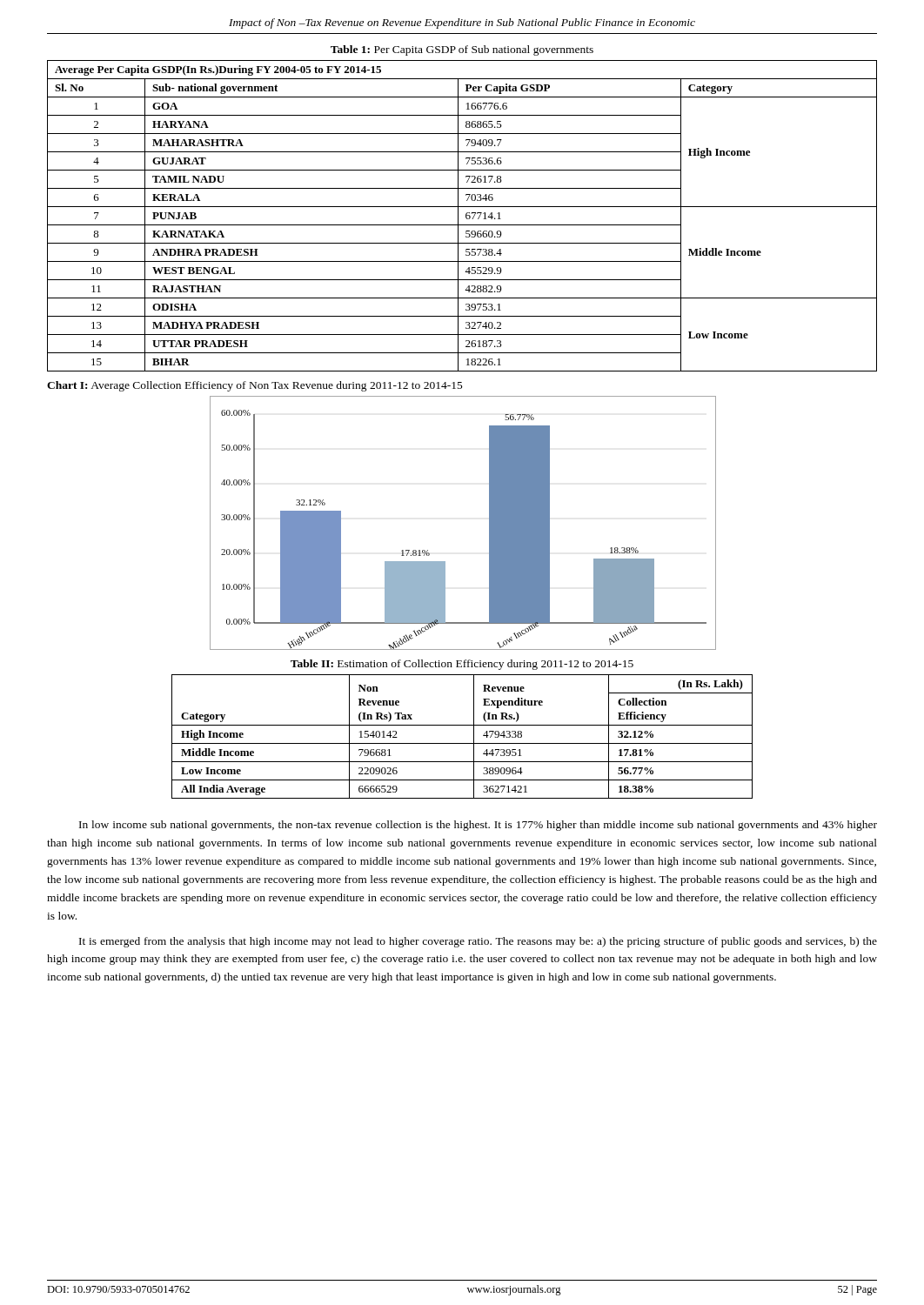Navigate to the block starting "Table II: Estimation of Collection"
This screenshot has height=1305, width=924.
[x=462, y=663]
